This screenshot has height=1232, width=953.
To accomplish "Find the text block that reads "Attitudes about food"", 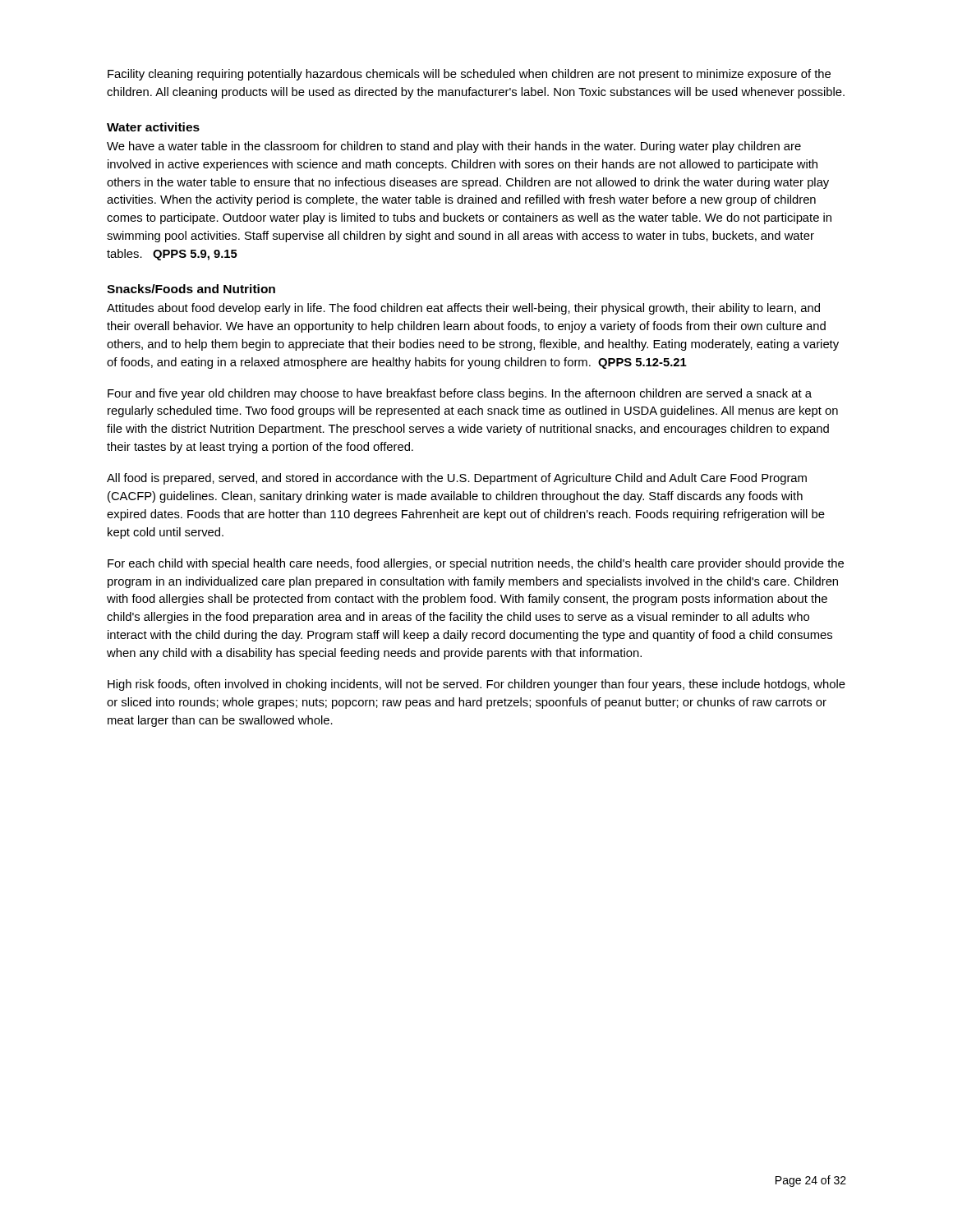I will 473,335.
